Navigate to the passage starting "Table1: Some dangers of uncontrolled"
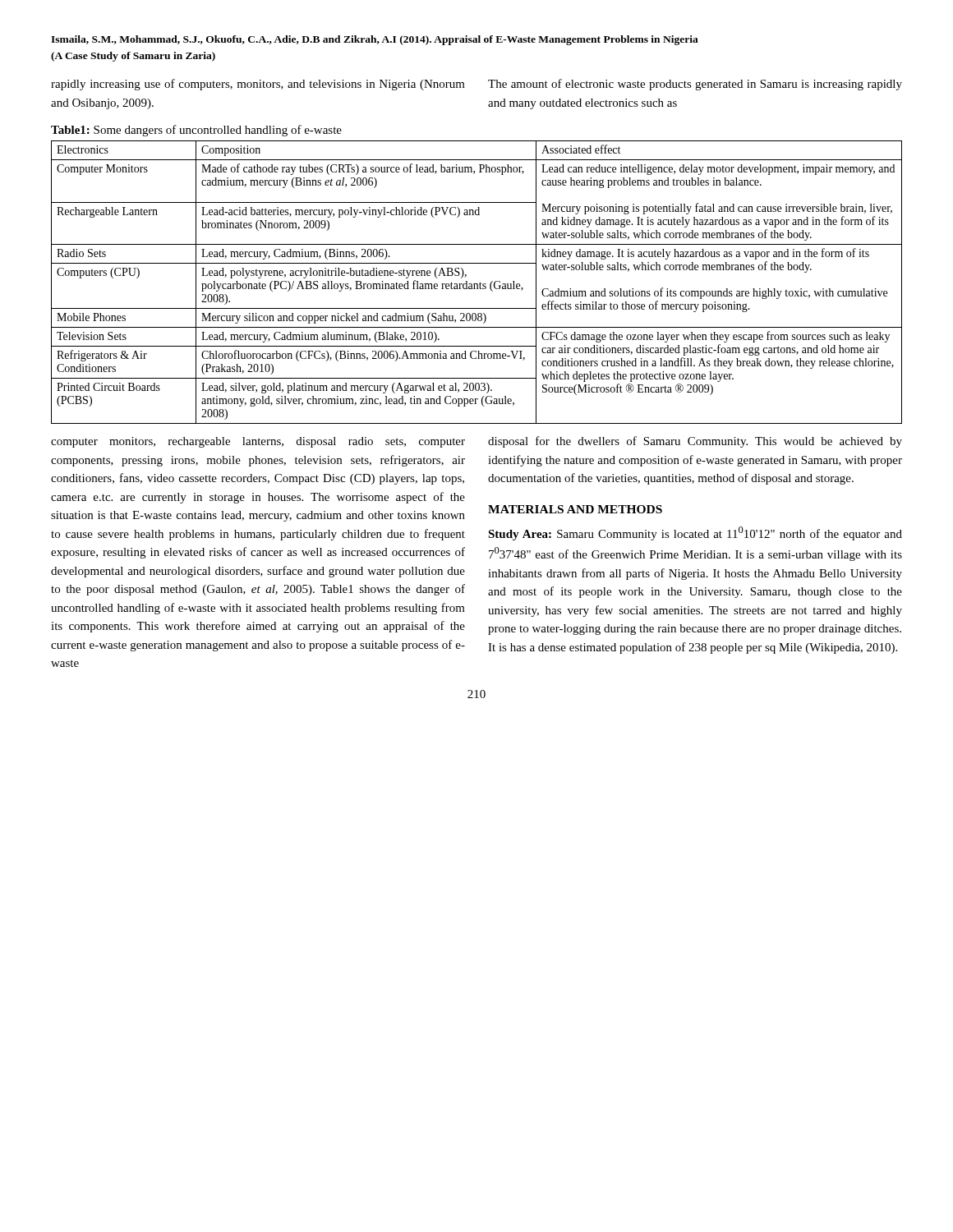 (196, 130)
